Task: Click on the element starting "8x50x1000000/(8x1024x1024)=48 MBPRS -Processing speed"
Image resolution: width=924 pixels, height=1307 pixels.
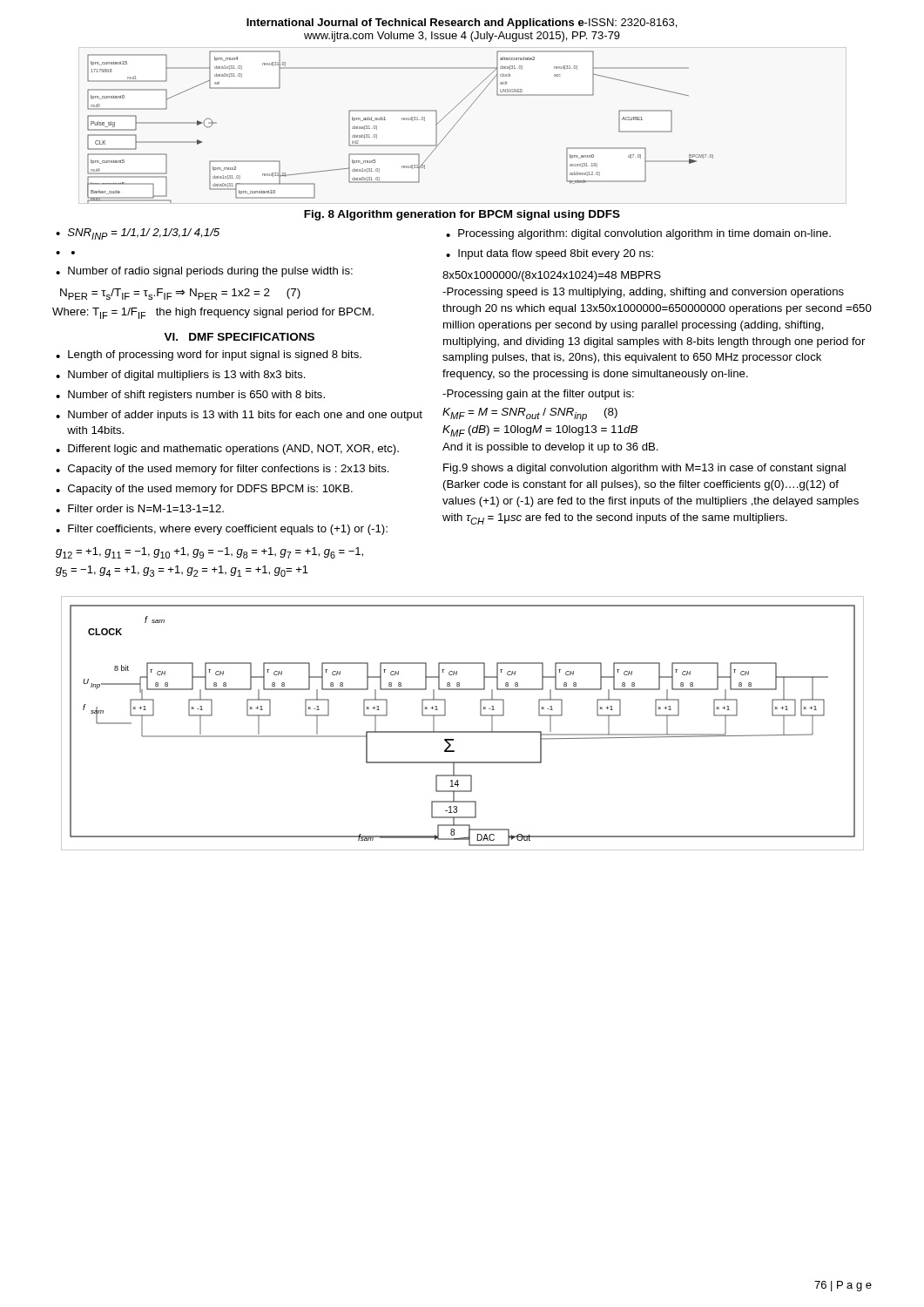Action: pos(657,324)
